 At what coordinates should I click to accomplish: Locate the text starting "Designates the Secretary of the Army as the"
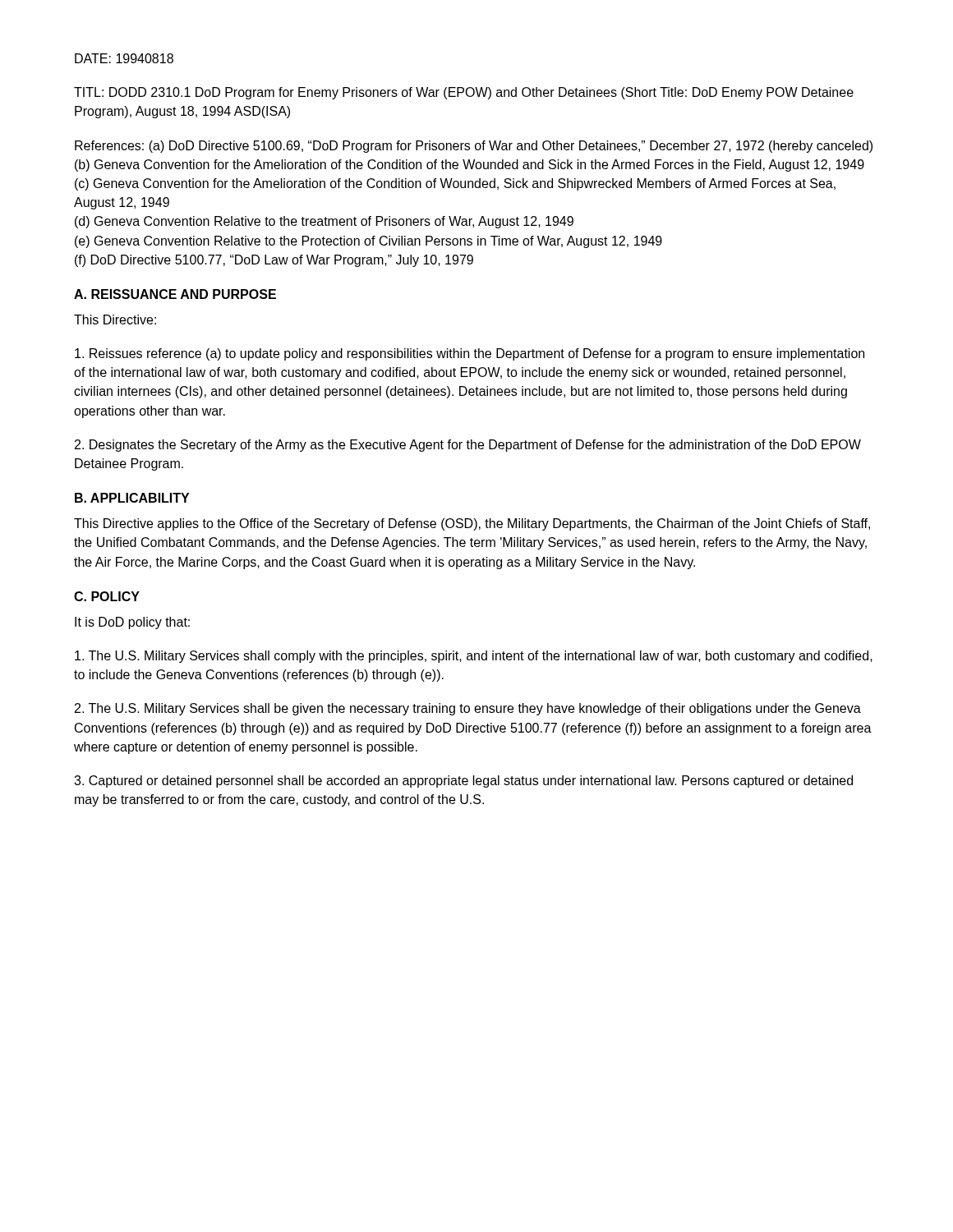(476, 454)
